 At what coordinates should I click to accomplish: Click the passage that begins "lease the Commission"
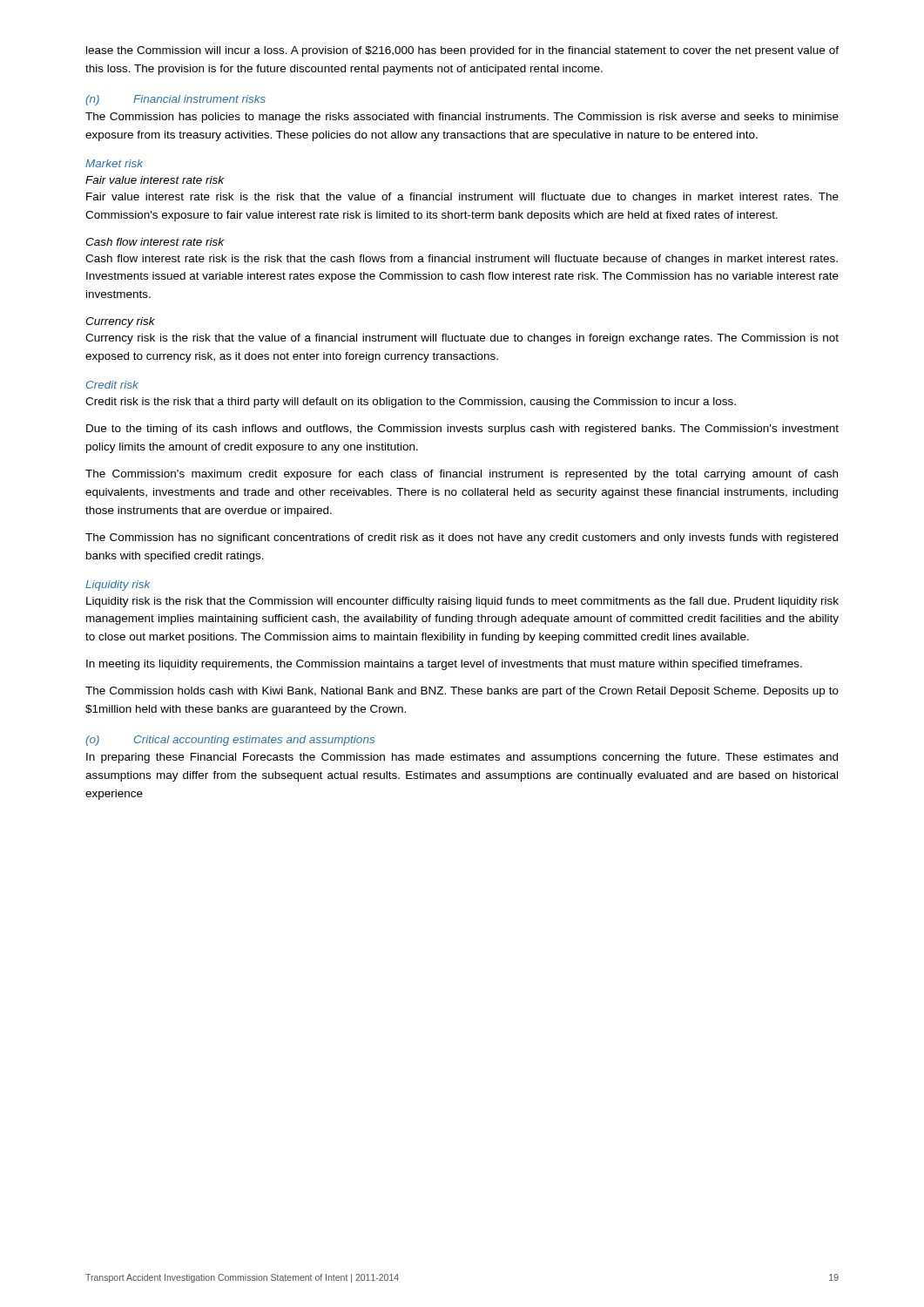pos(462,60)
